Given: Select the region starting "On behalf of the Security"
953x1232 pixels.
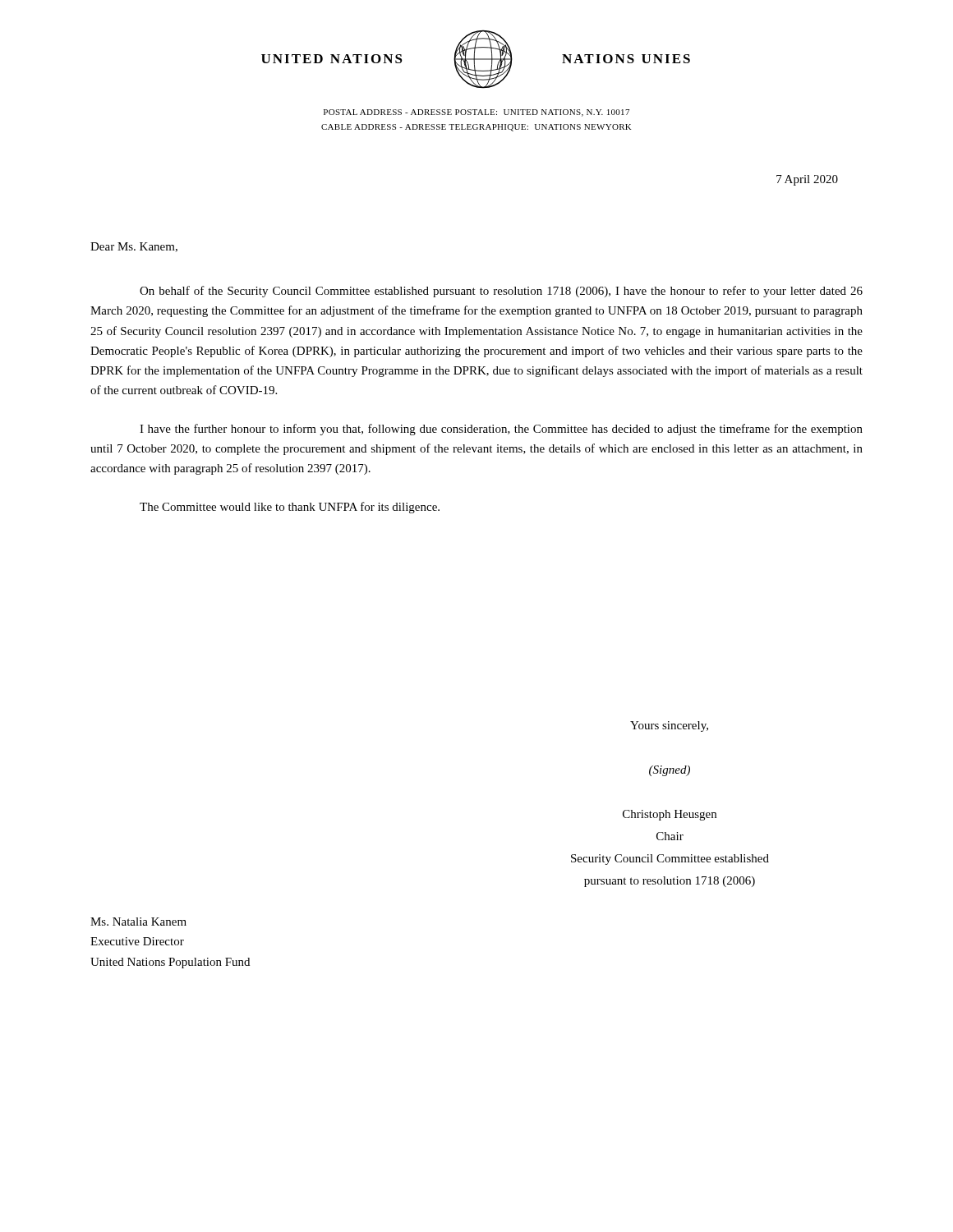Looking at the screenshot, I should pyautogui.click(x=476, y=341).
